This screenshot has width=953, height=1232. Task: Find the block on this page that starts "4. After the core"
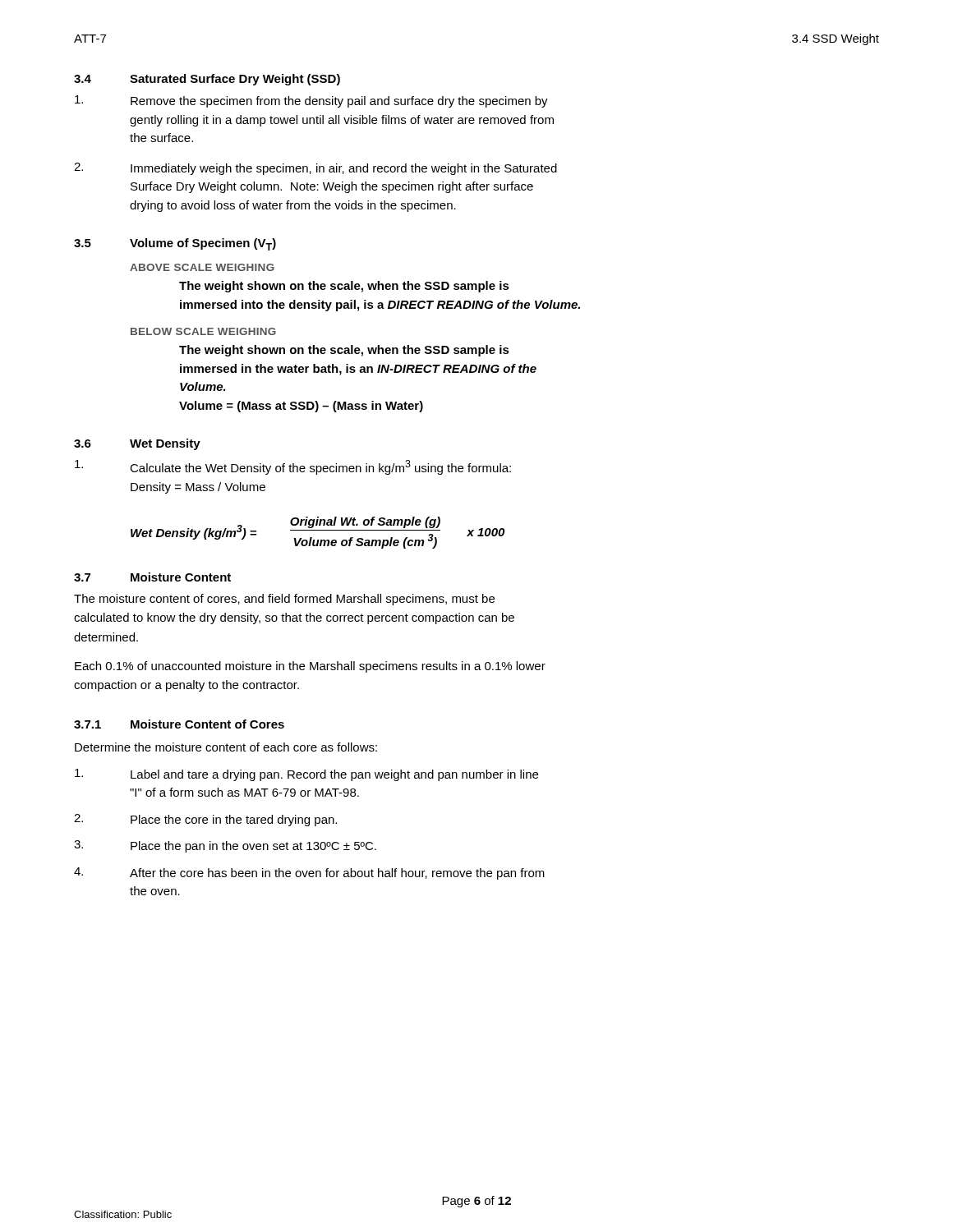click(309, 882)
